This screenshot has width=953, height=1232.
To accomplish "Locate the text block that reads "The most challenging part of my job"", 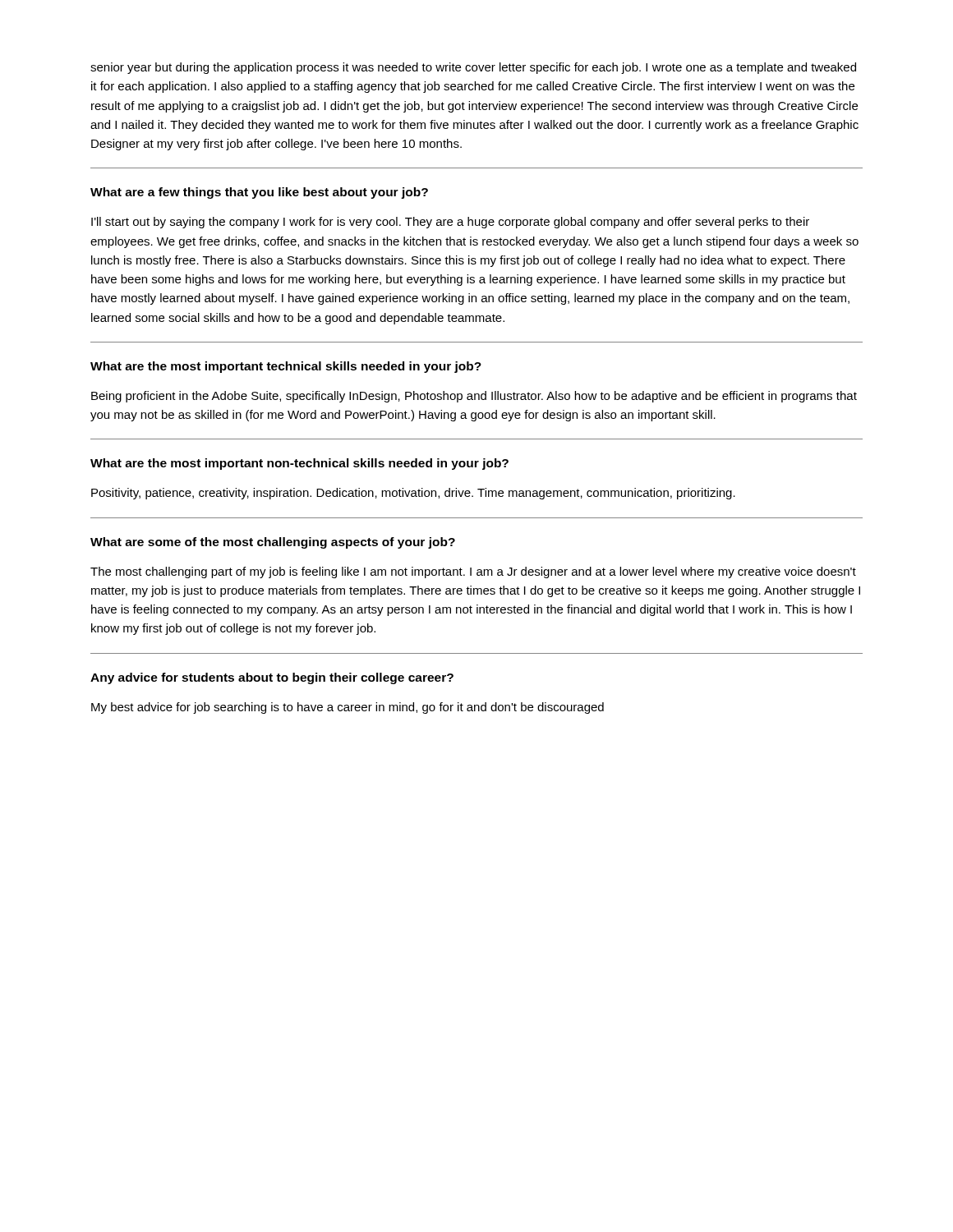I will click(x=476, y=600).
